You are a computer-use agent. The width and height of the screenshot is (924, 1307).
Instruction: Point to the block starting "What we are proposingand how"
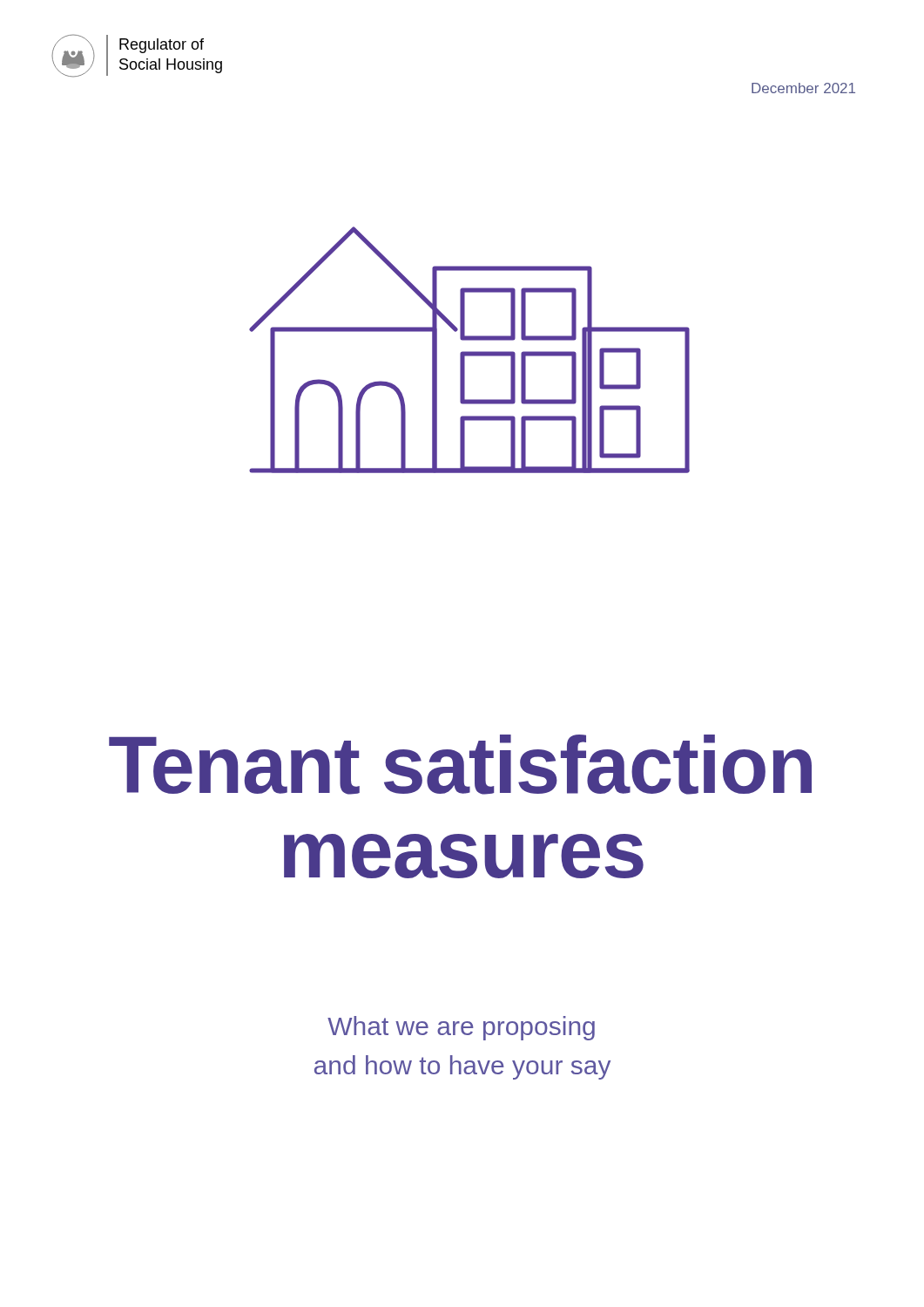pyautogui.click(x=462, y=1046)
